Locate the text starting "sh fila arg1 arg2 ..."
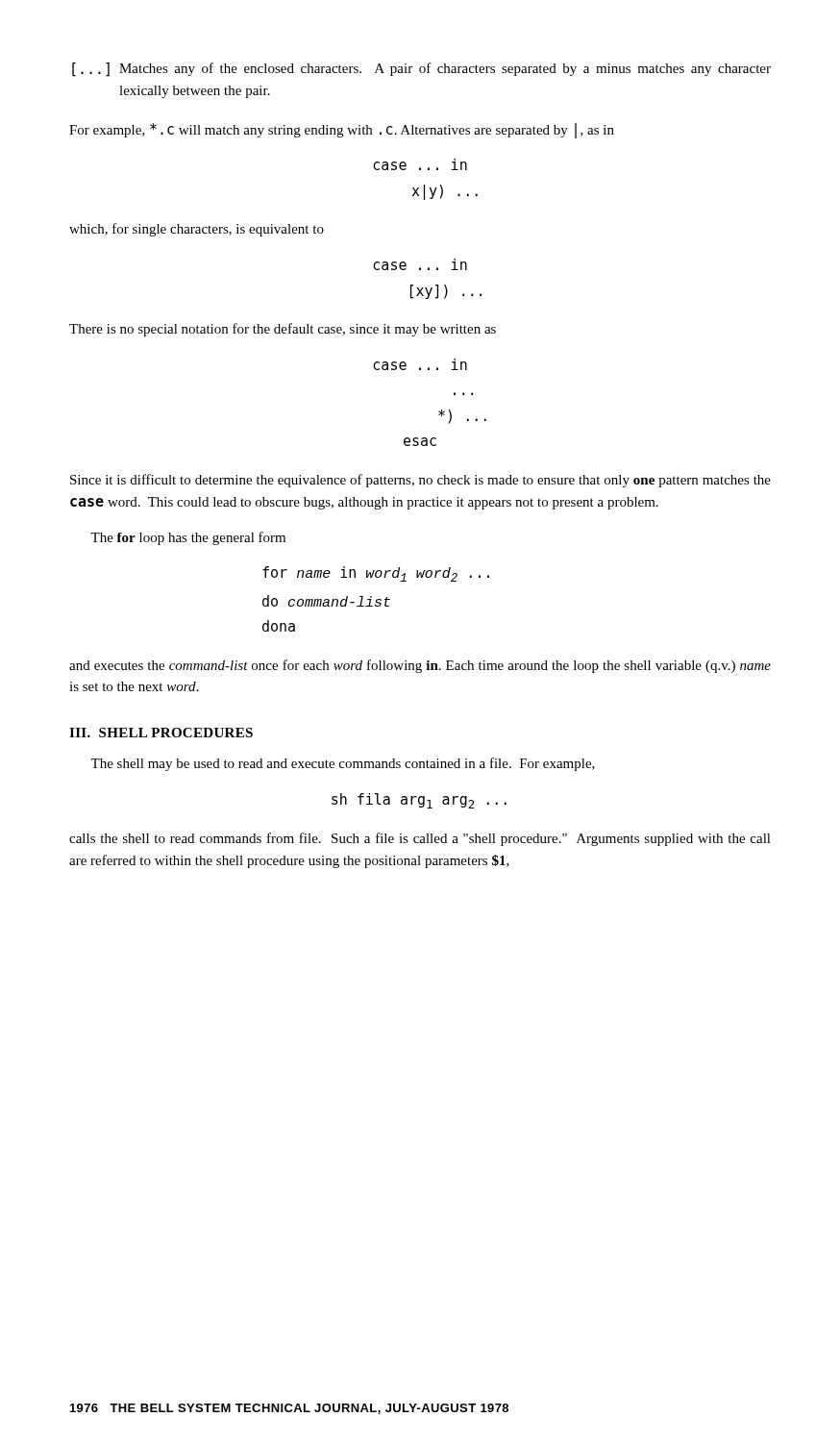This screenshot has width=840, height=1442. pyautogui.click(x=420, y=801)
